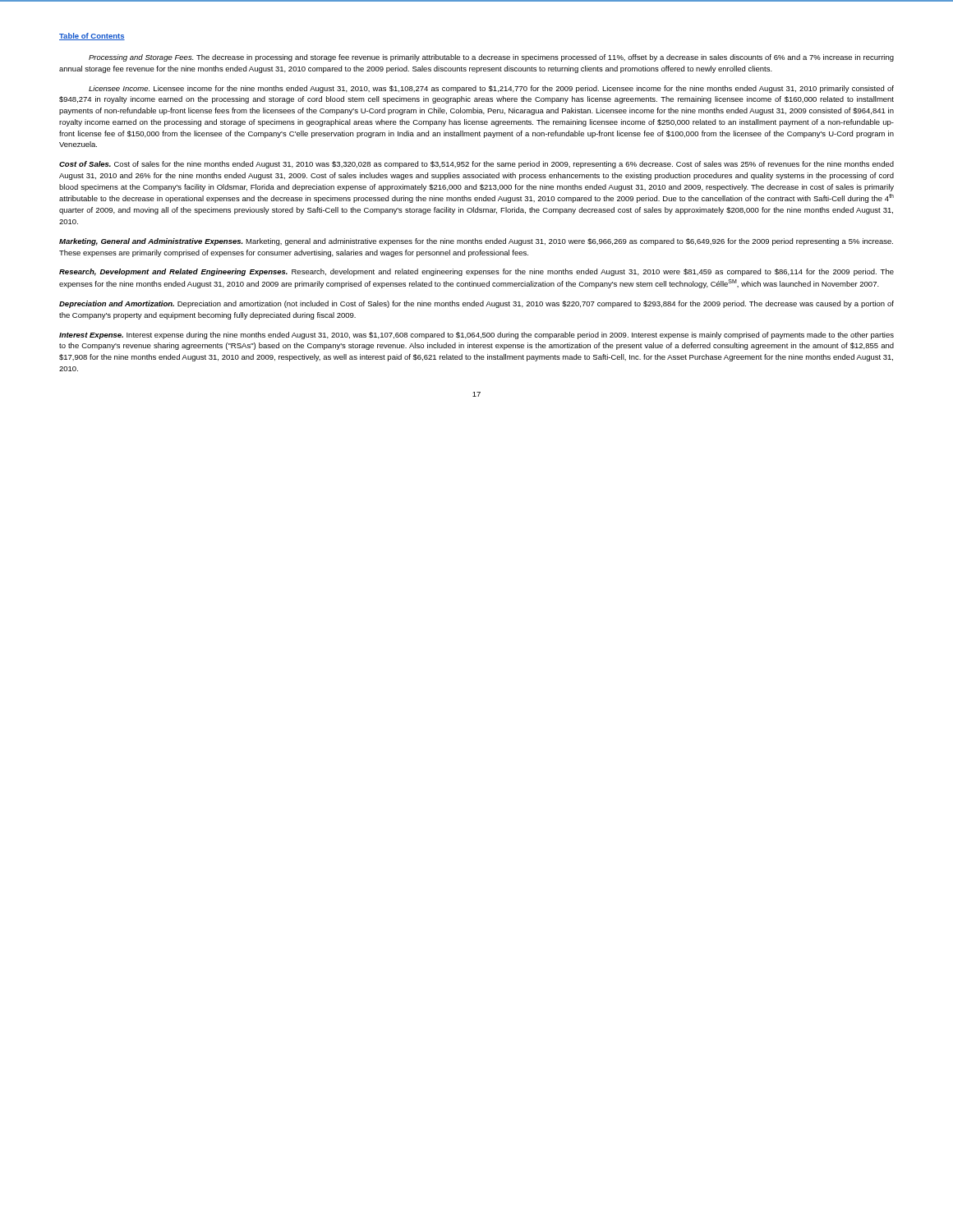
Task: Locate the text block with the text "Marketing, General and Administrative"
Action: (x=476, y=247)
